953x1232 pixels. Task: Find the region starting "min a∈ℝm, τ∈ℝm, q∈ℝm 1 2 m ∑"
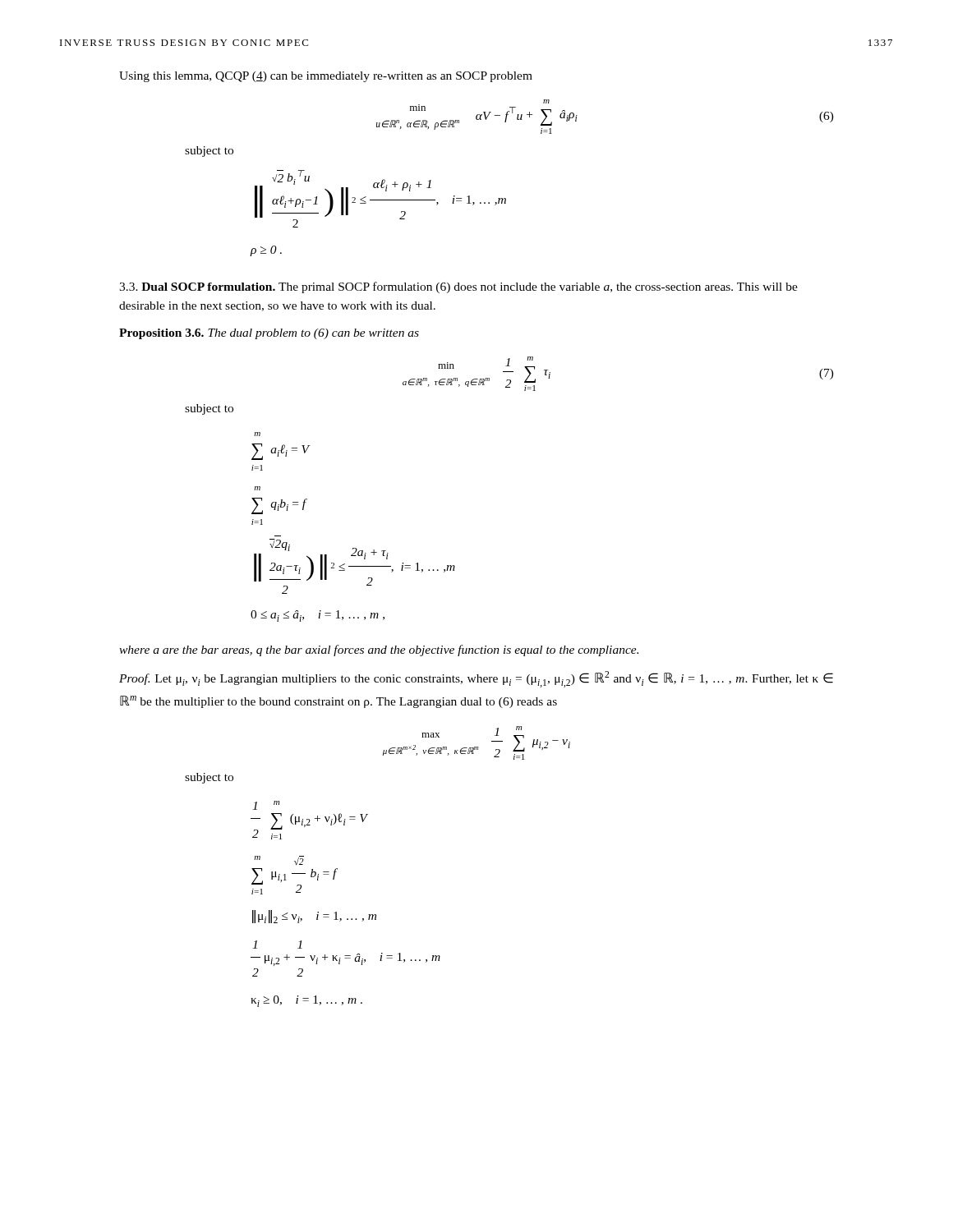[x=446, y=368]
